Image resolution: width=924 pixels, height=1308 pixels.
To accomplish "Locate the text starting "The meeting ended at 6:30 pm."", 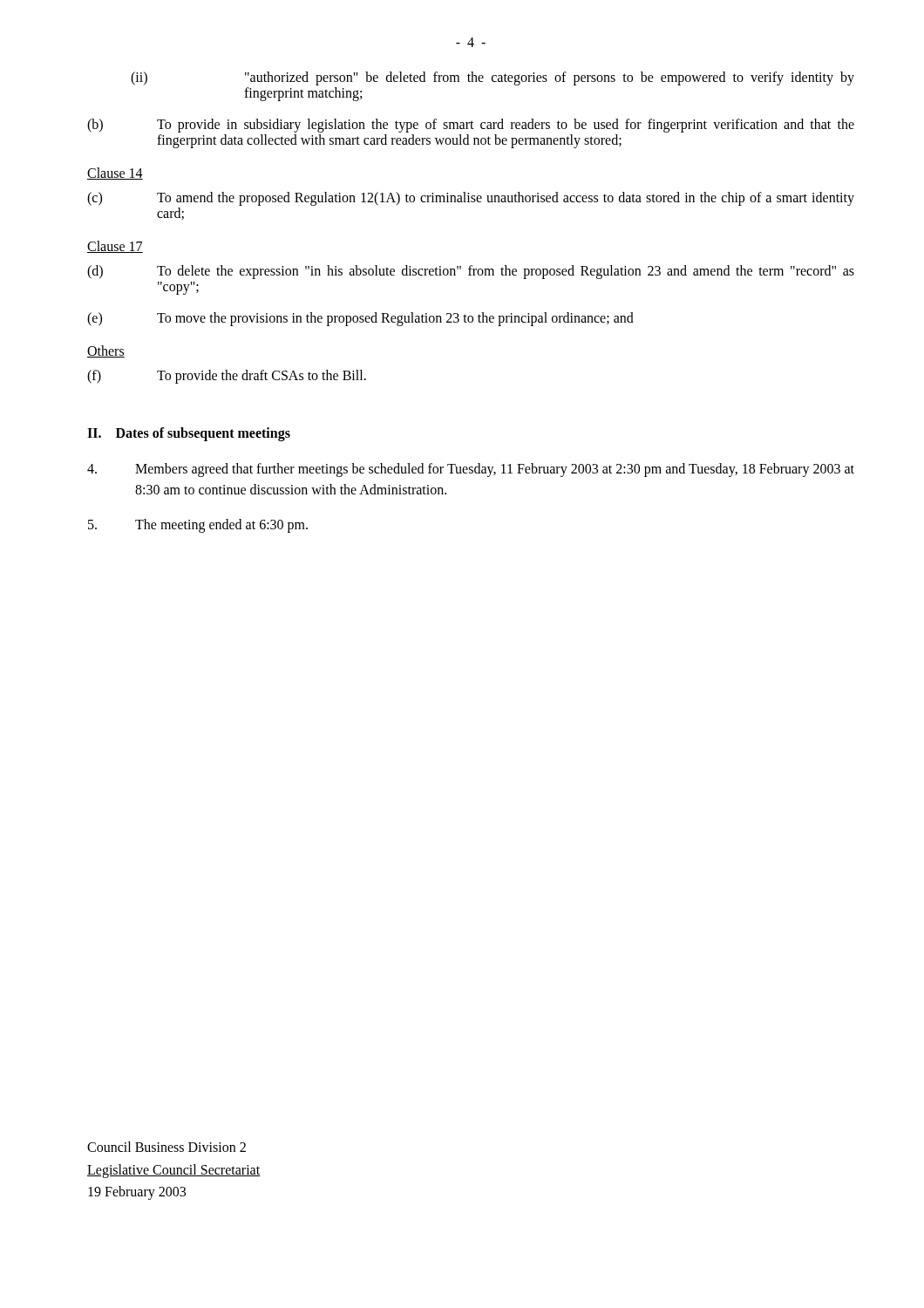I will click(x=198, y=526).
